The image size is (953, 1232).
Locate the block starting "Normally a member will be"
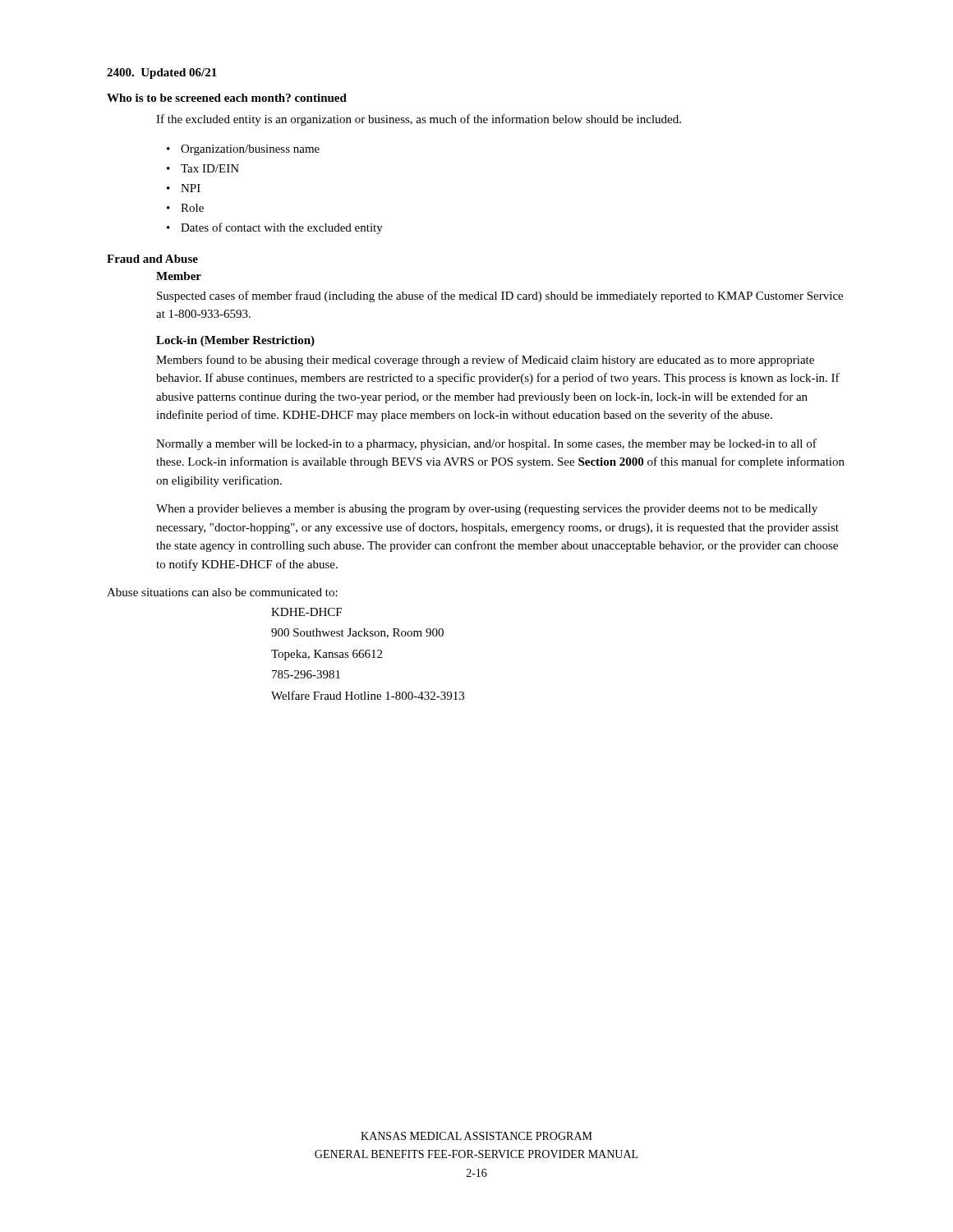point(500,462)
